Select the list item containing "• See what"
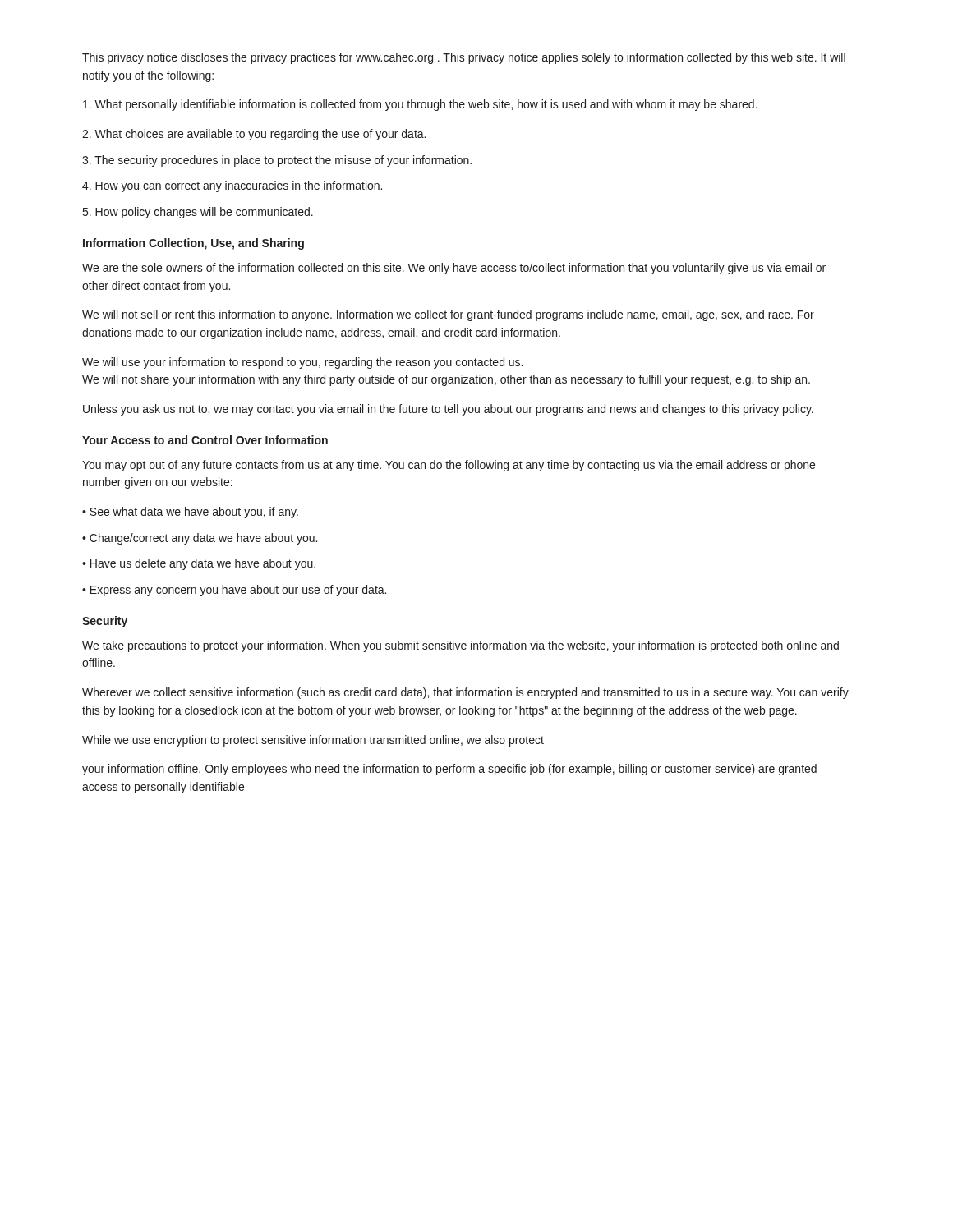This screenshot has height=1232, width=953. pos(191,512)
